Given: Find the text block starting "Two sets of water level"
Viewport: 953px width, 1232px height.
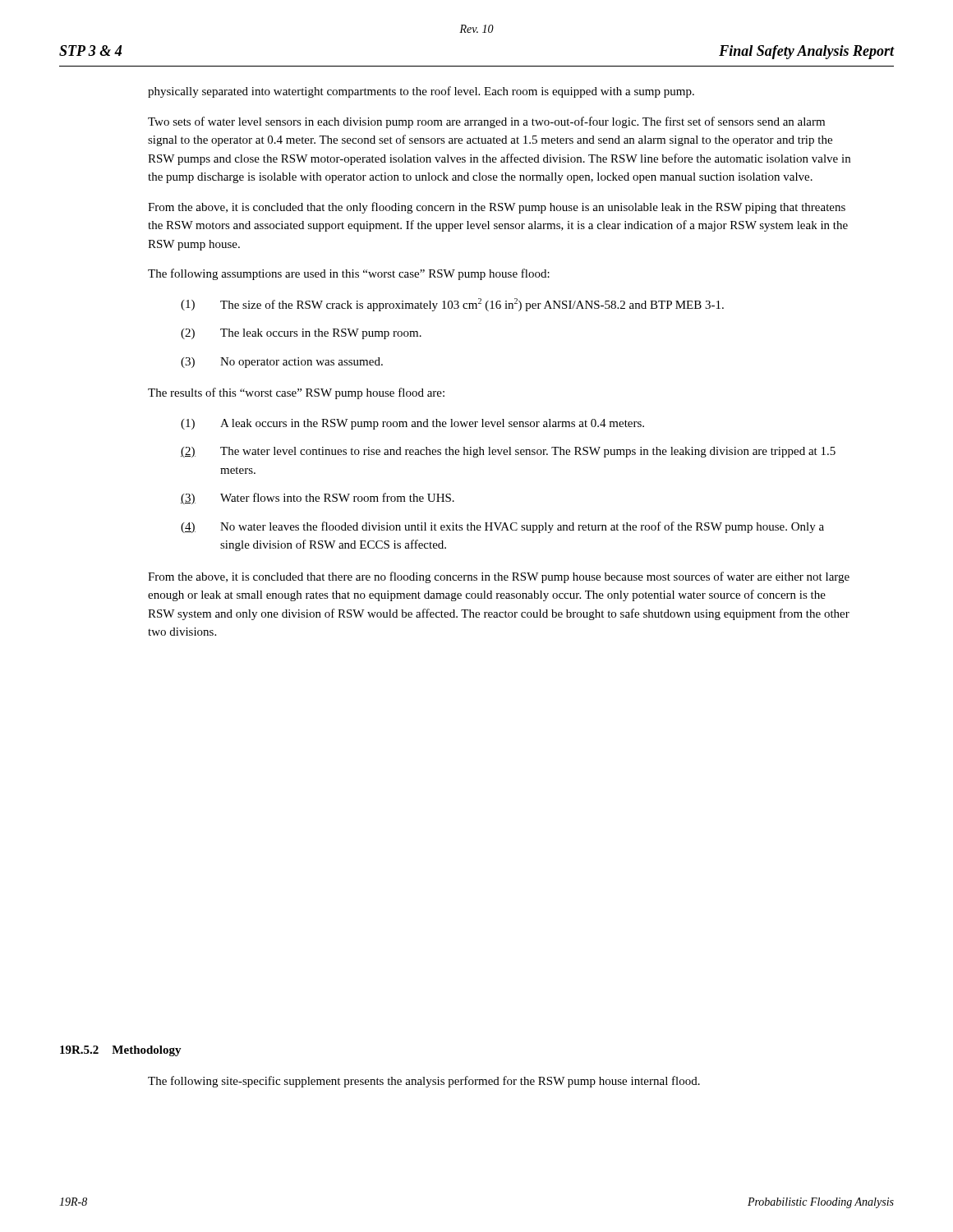Looking at the screenshot, I should (x=499, y=149).
